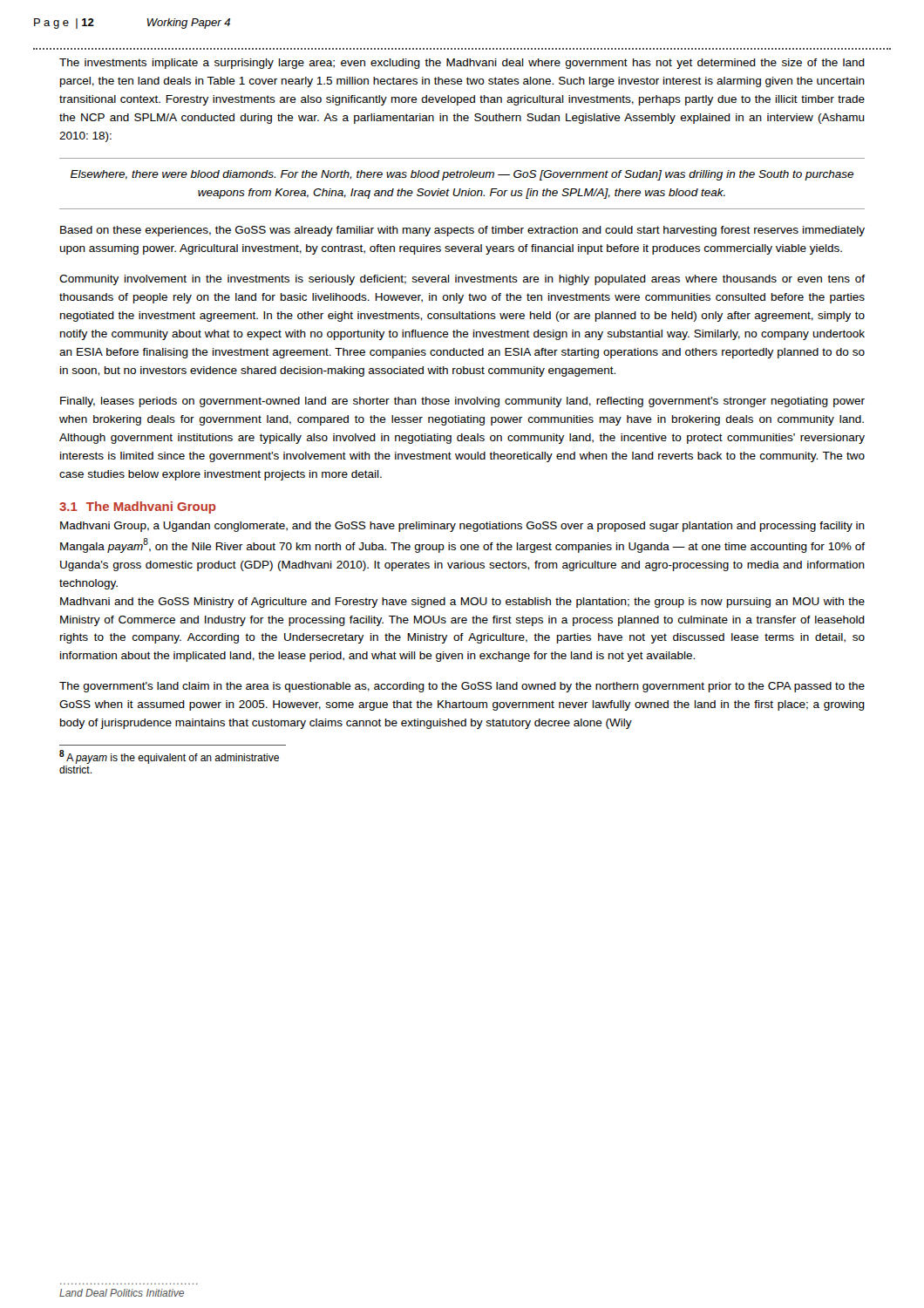This screenshot has height=1308, width=924.
Task: Navigate to the block starting "Finally, leases periods on government-owned land"
Action: click(462, 437)
